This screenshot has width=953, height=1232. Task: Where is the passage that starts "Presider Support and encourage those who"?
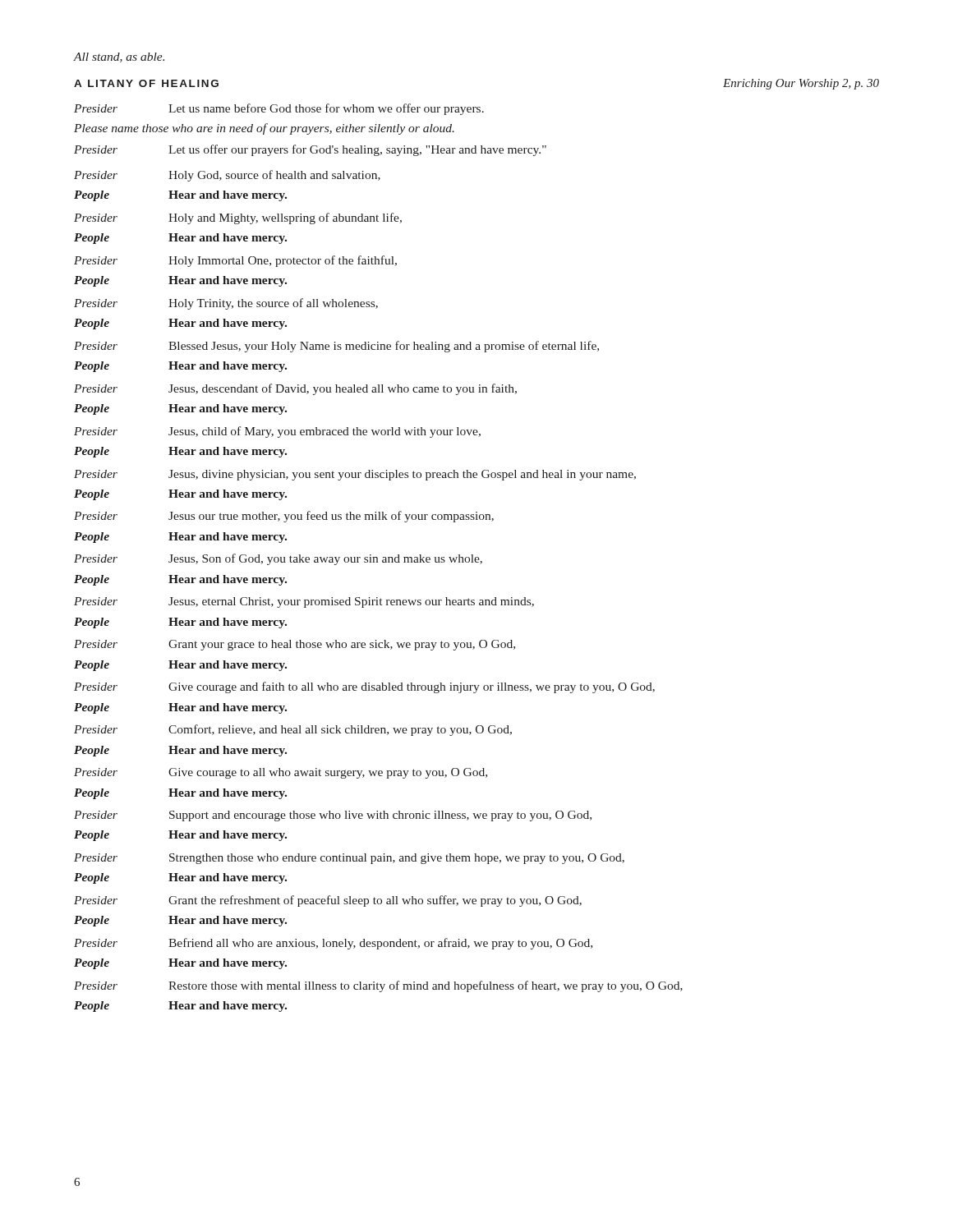pos(476,825)
